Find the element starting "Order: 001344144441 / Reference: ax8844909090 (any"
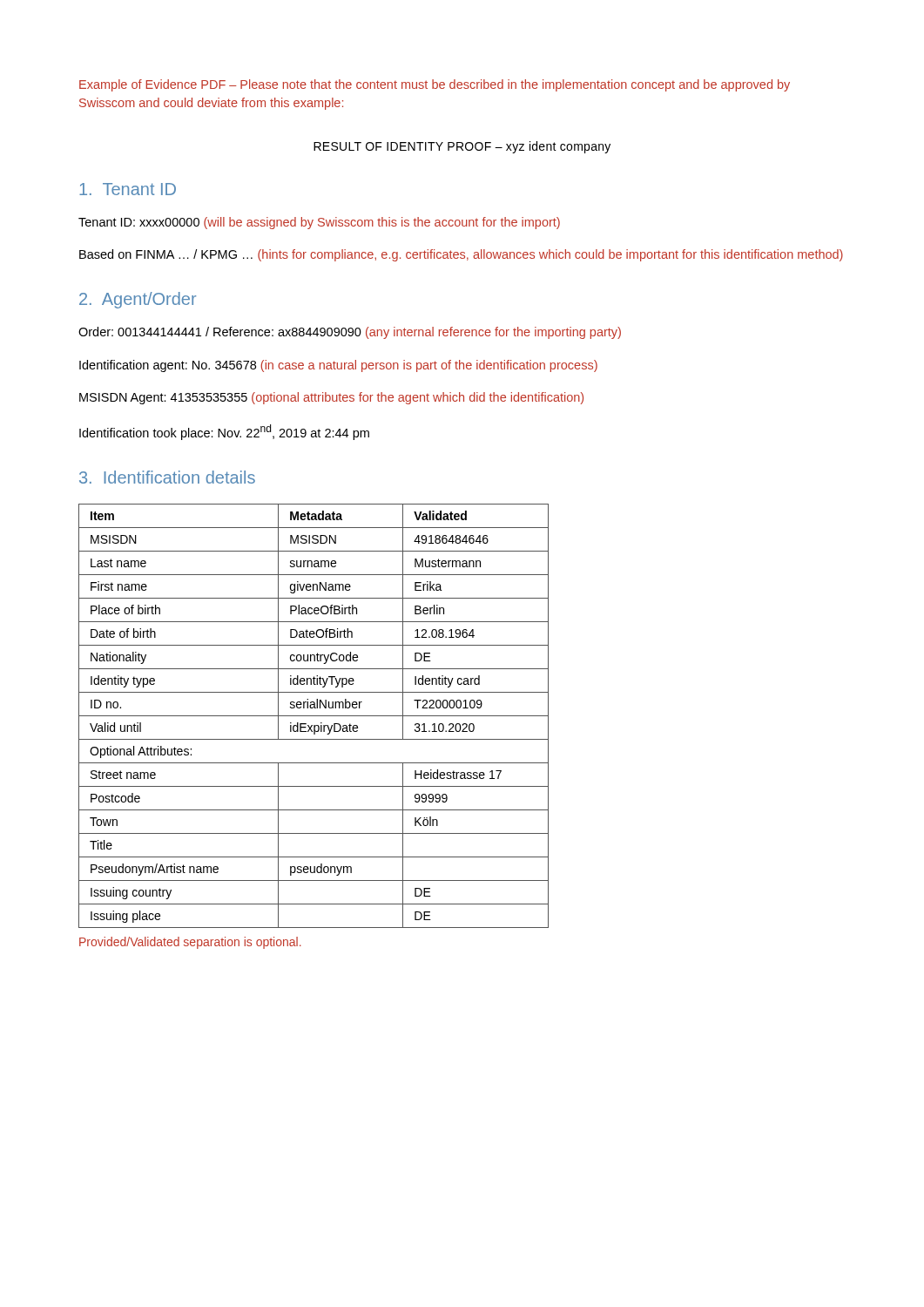This screenshot has width=924, height=1307. (462, 332)
